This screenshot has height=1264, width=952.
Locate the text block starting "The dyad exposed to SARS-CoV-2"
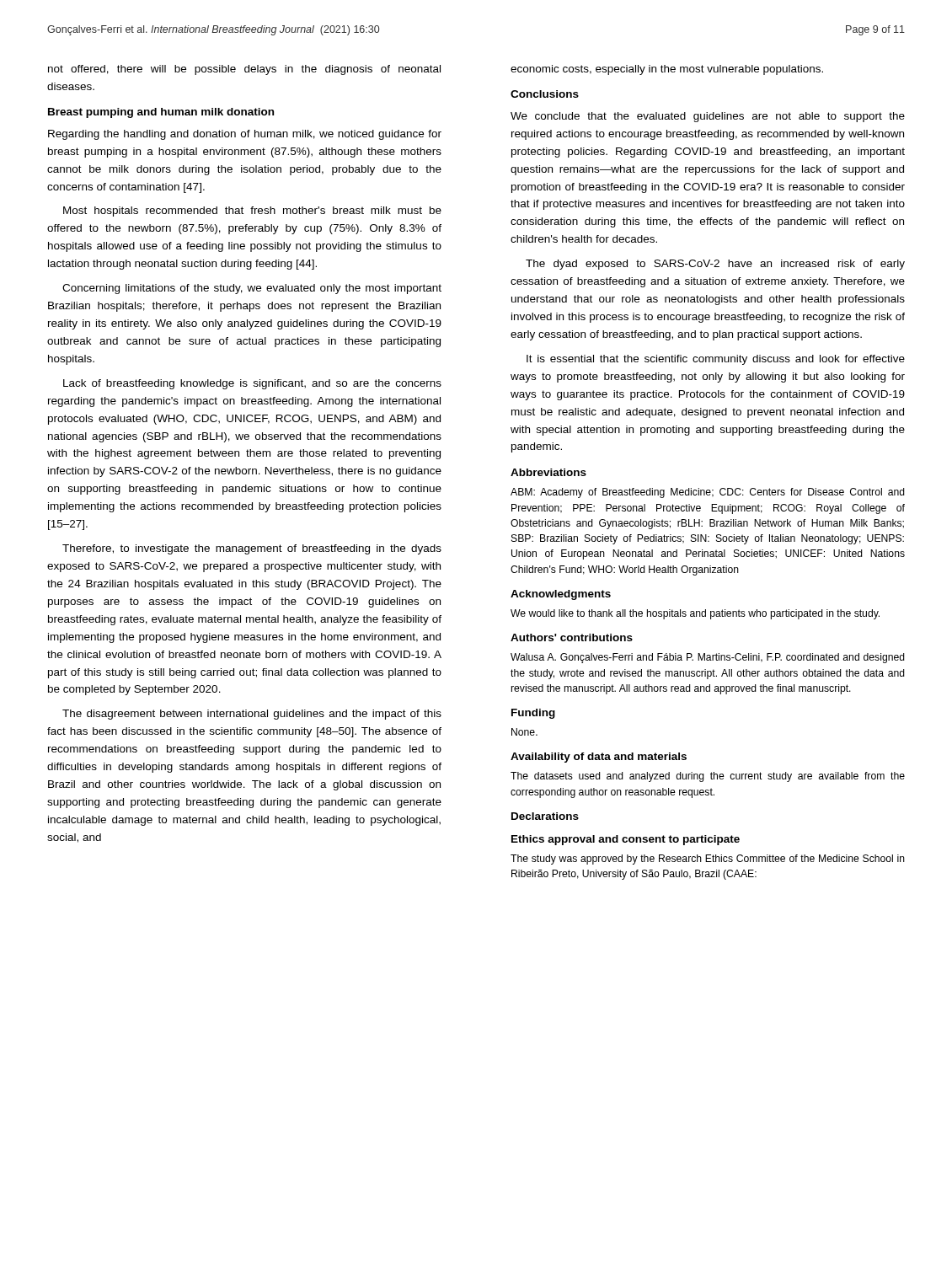pos(708,300)
